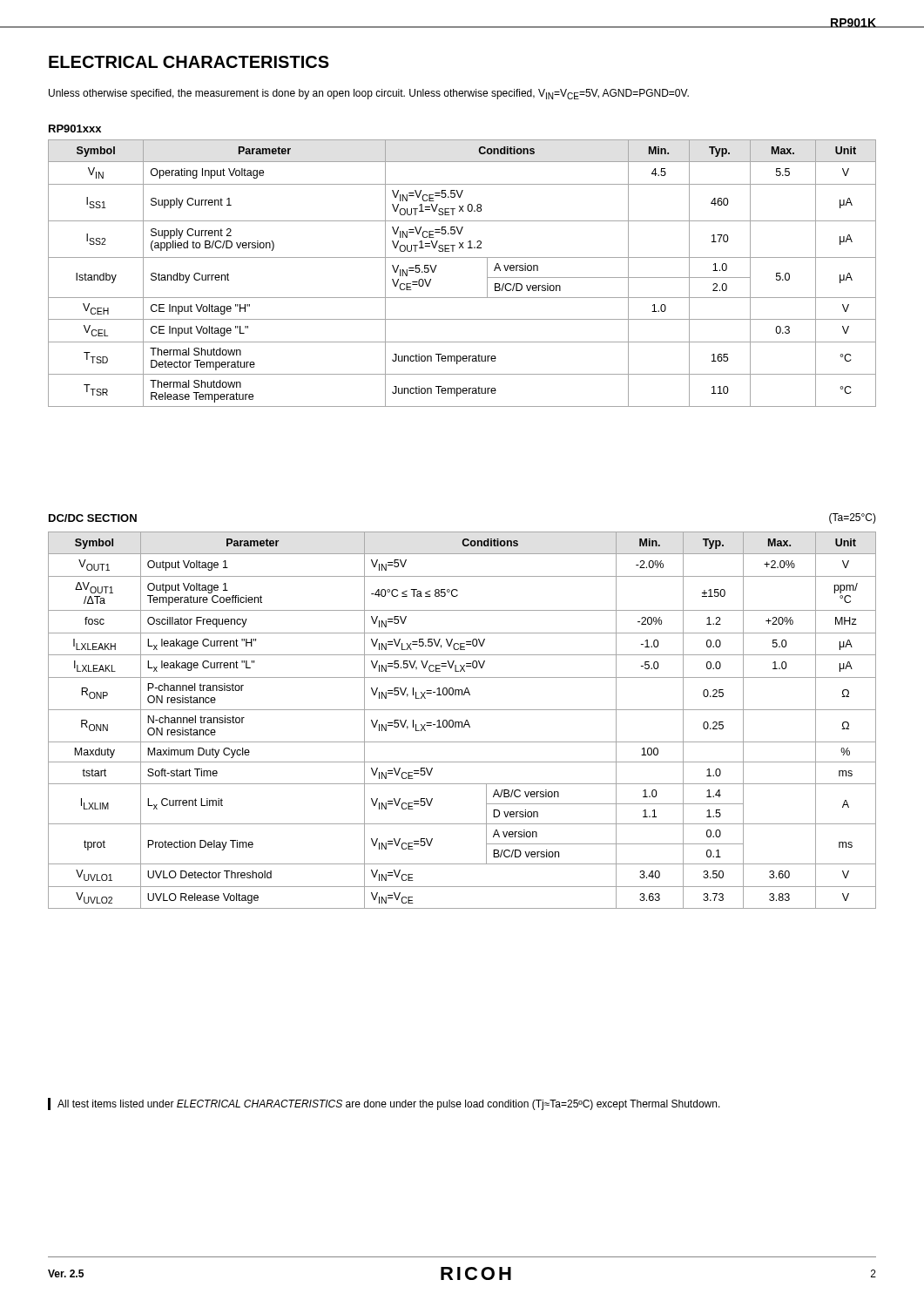Viewport: 924px width, 1307px height.
Task: Find the block on this page that starts "Unless otherwise specified, the measurement is done by"
Action: [369, 94]
